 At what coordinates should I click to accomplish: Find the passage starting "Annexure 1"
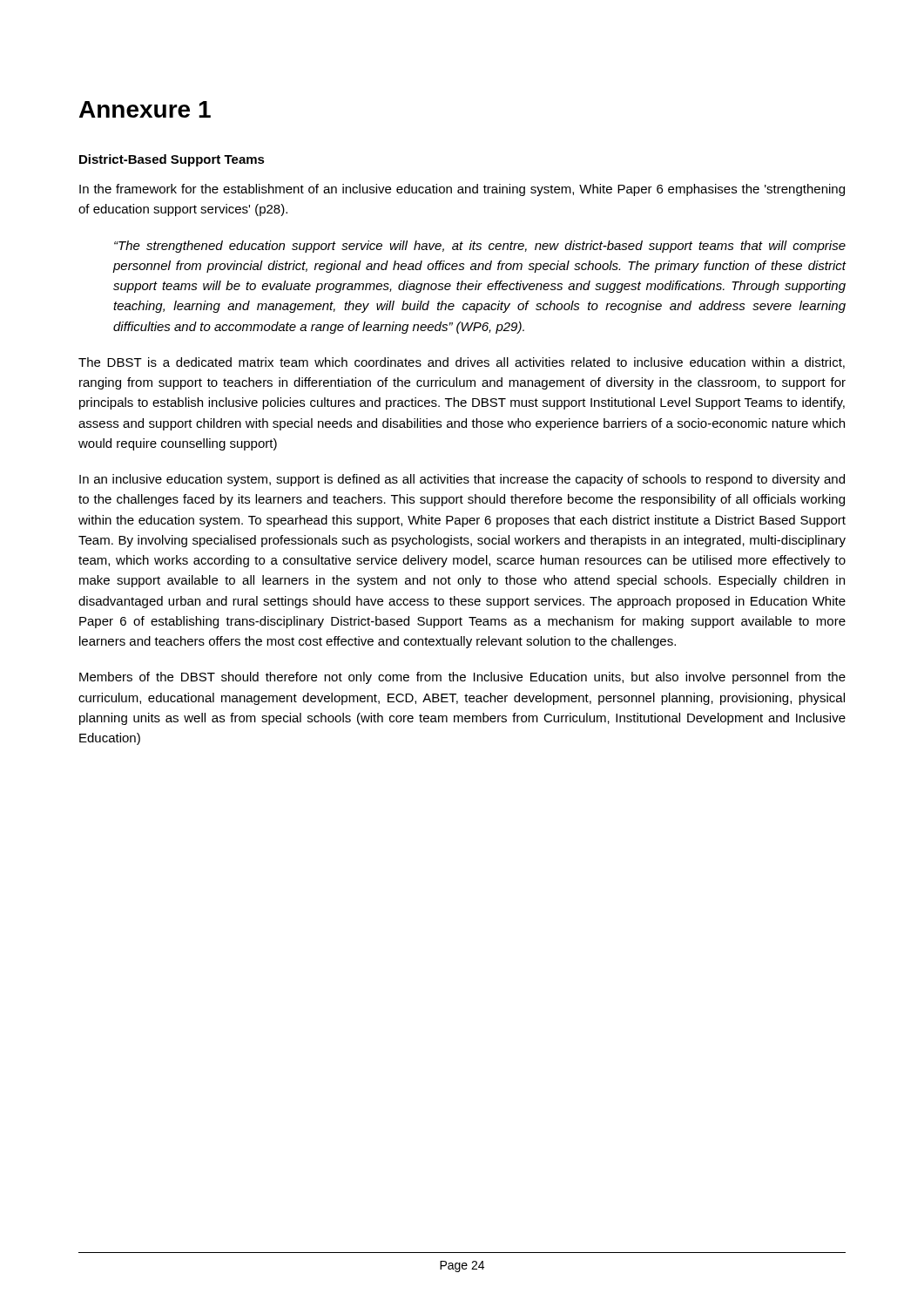145,109
